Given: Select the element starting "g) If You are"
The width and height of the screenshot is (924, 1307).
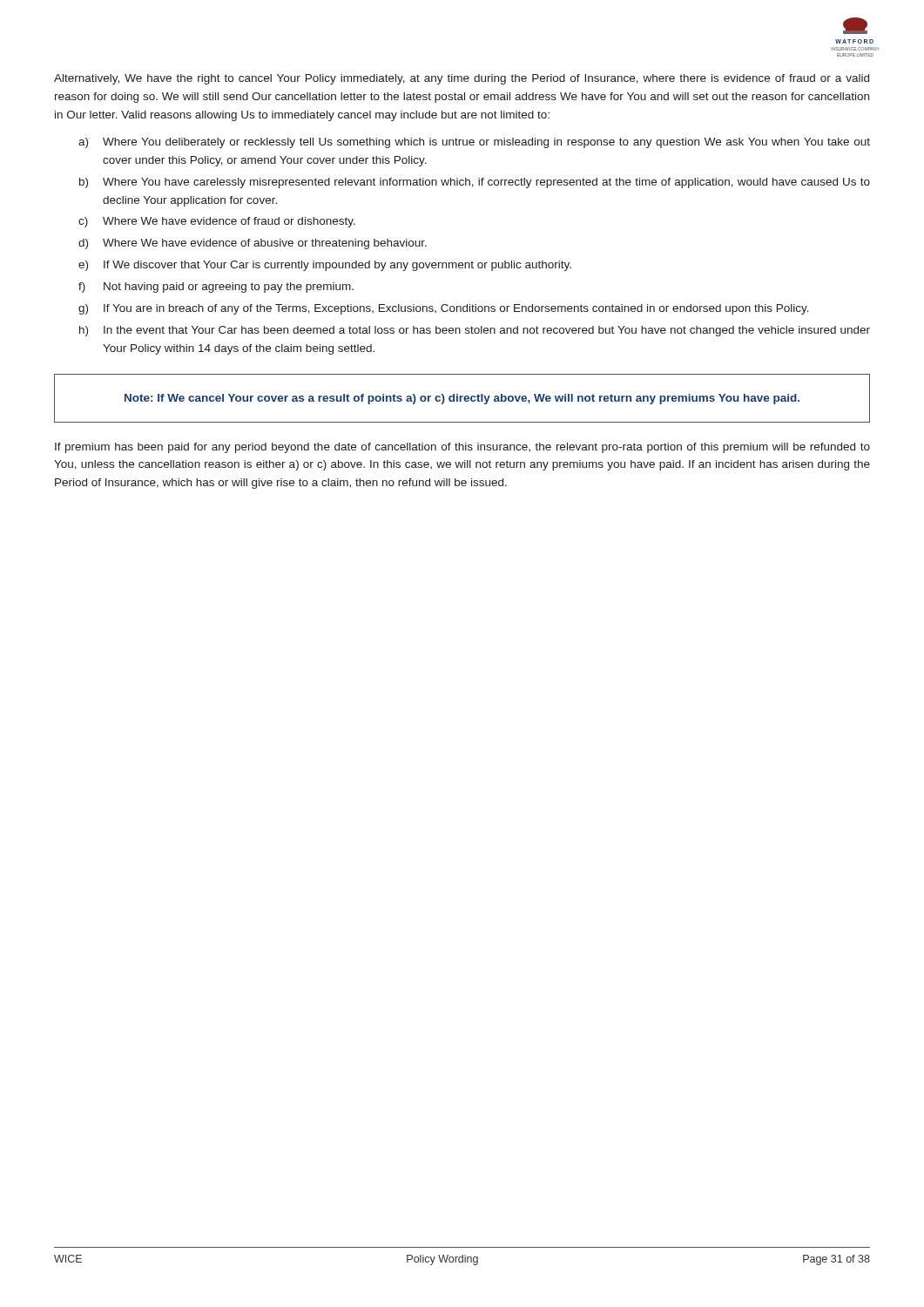Looking at the screenshot, I should coord(474,309).
